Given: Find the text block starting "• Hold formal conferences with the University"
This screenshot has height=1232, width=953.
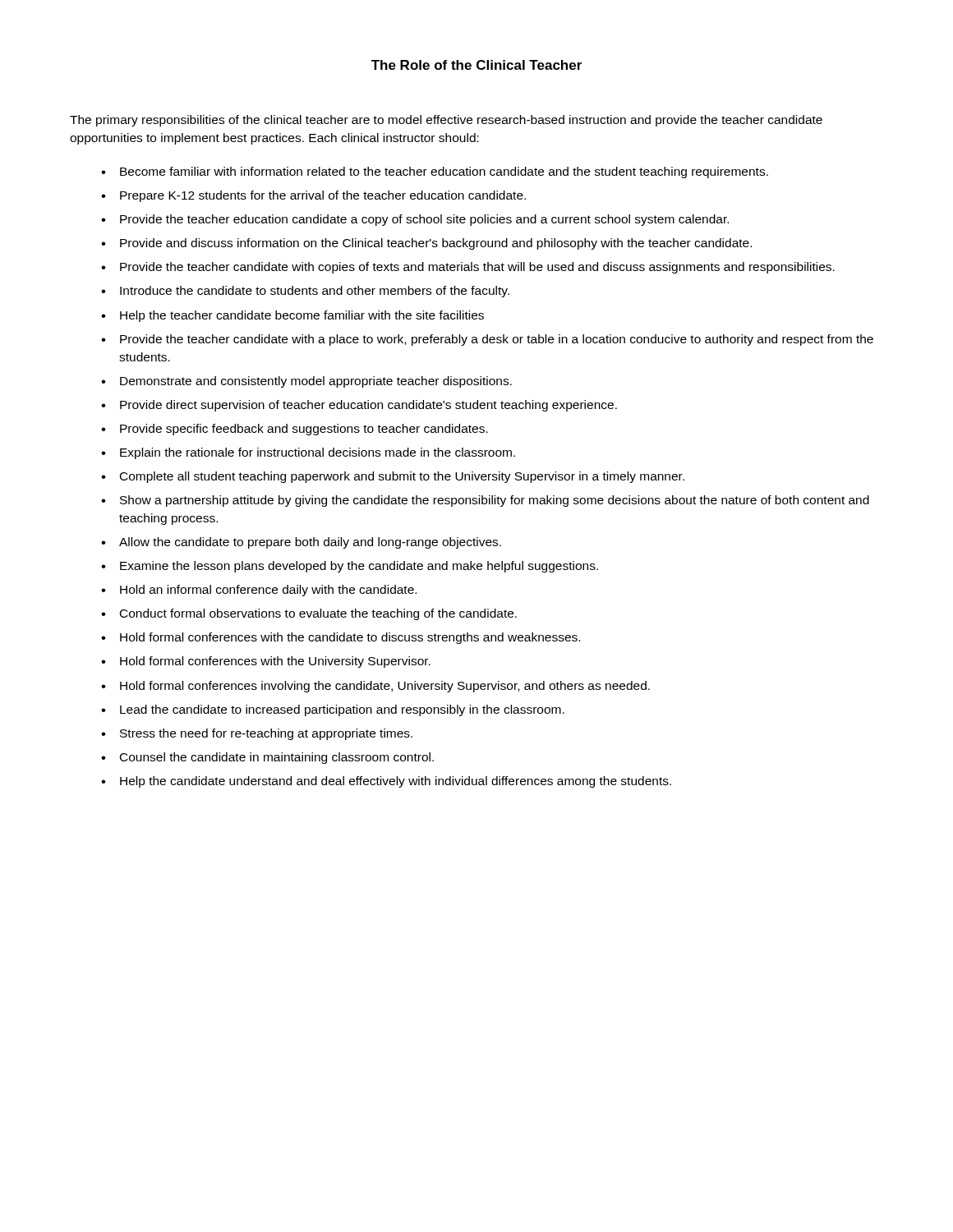Looking at the screenshot, I should coord(266,662).
